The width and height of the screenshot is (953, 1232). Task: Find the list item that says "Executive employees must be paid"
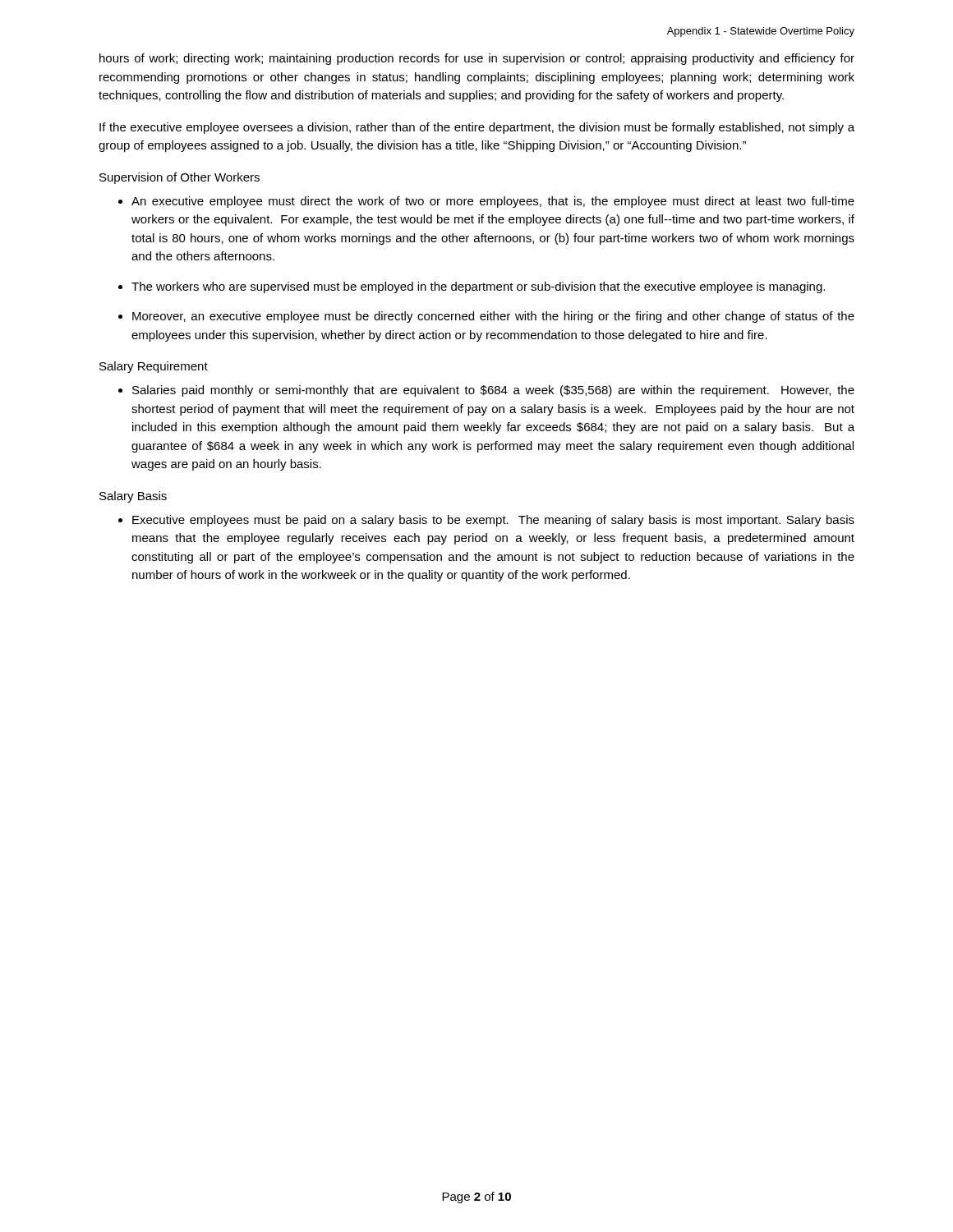tap(493, 547)
